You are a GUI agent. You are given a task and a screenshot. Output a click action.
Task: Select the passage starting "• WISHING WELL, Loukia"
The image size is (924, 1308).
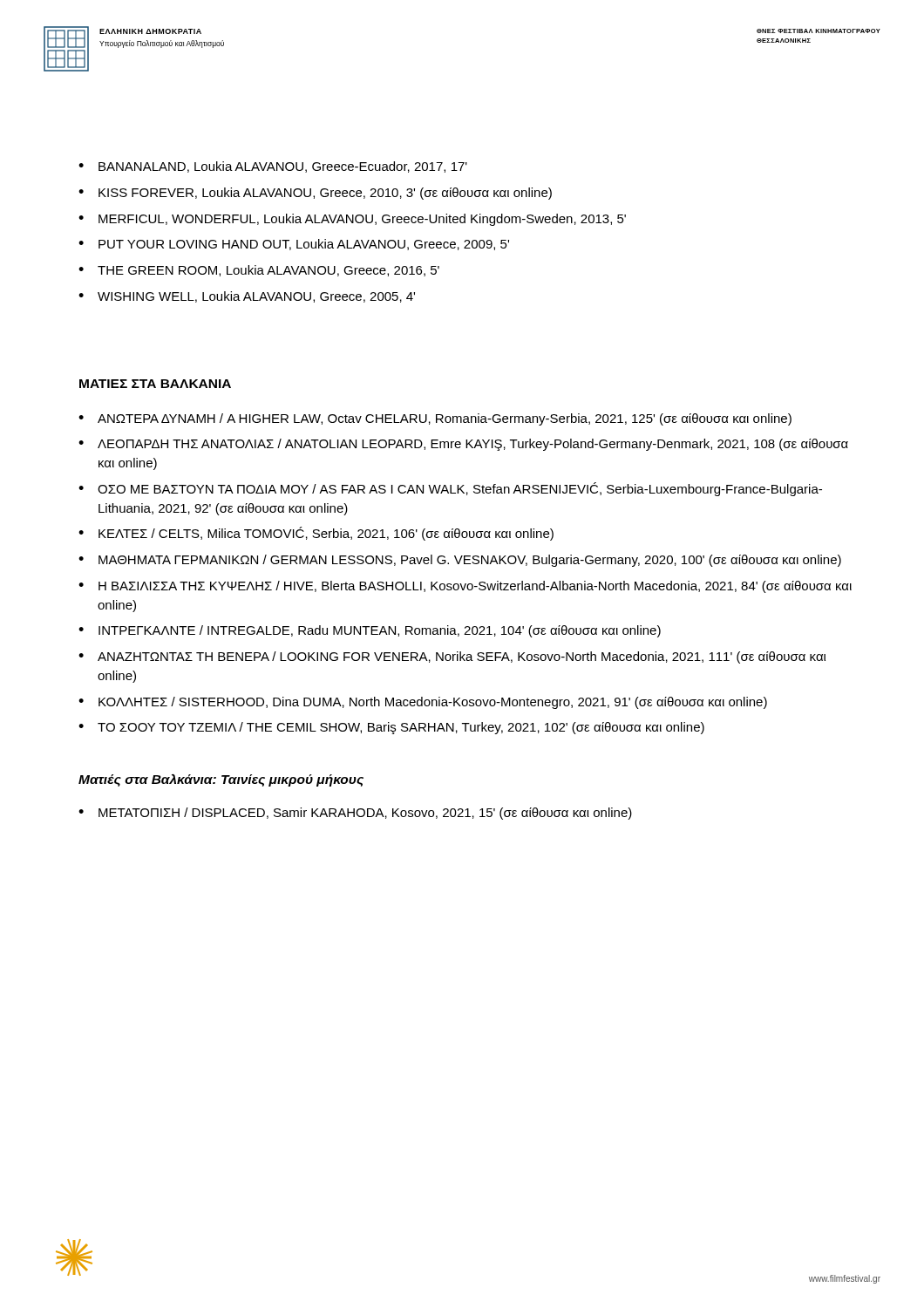click(247, 297)
